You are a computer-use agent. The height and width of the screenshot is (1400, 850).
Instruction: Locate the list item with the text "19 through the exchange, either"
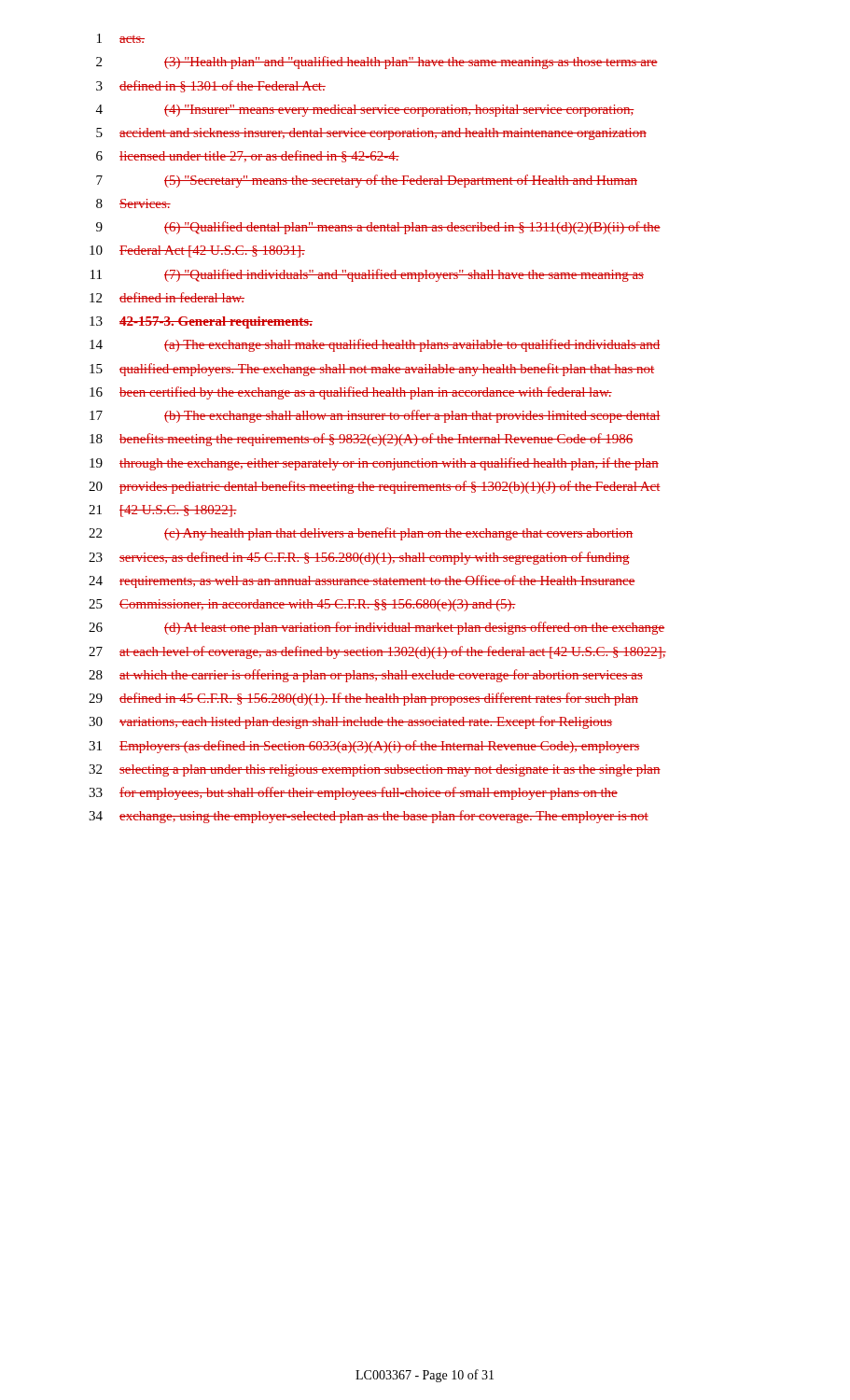(434, 463)
